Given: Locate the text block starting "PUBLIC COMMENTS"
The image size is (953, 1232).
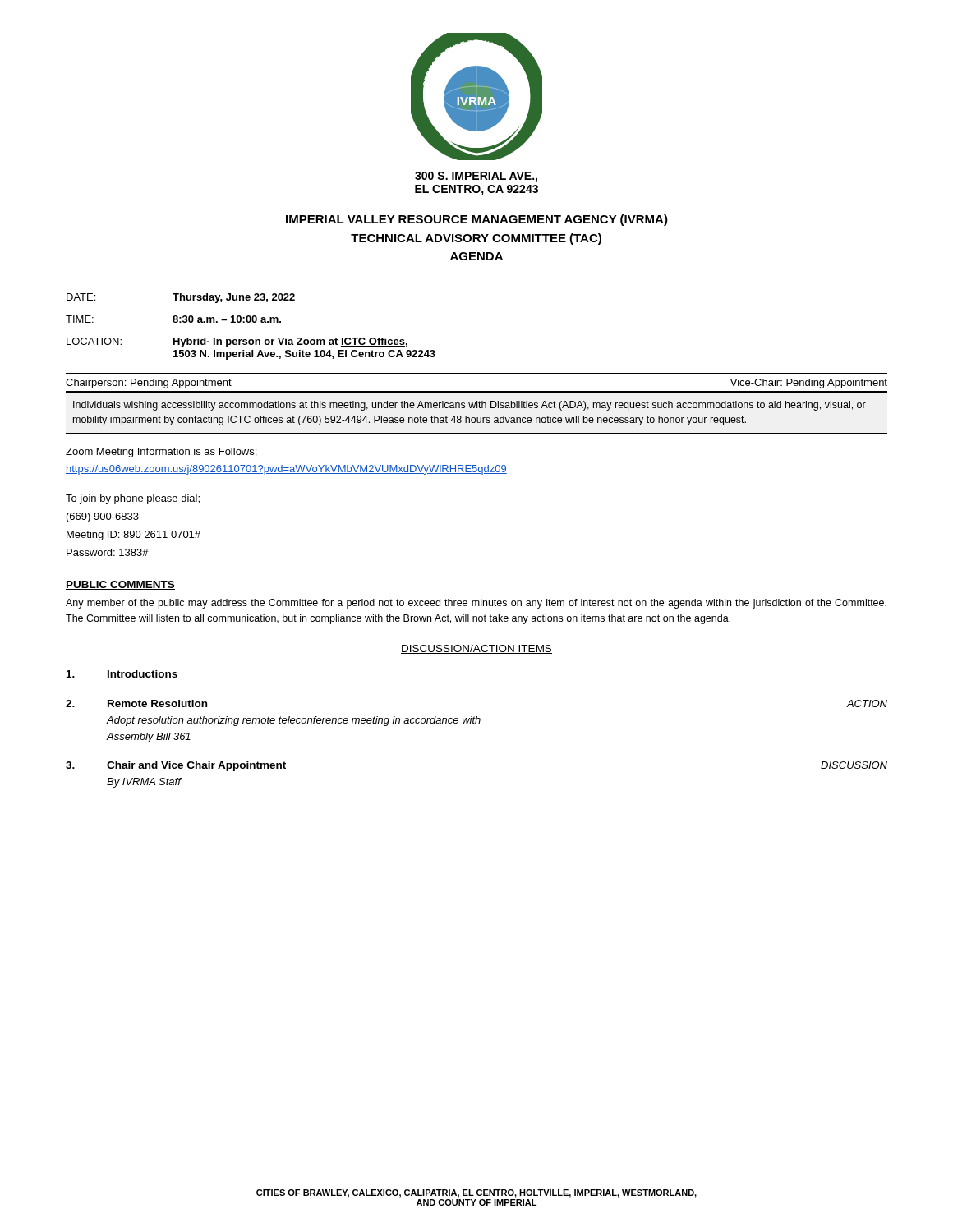Looking at the screenshot, I should pyautogui.click(x=120, y=584).
